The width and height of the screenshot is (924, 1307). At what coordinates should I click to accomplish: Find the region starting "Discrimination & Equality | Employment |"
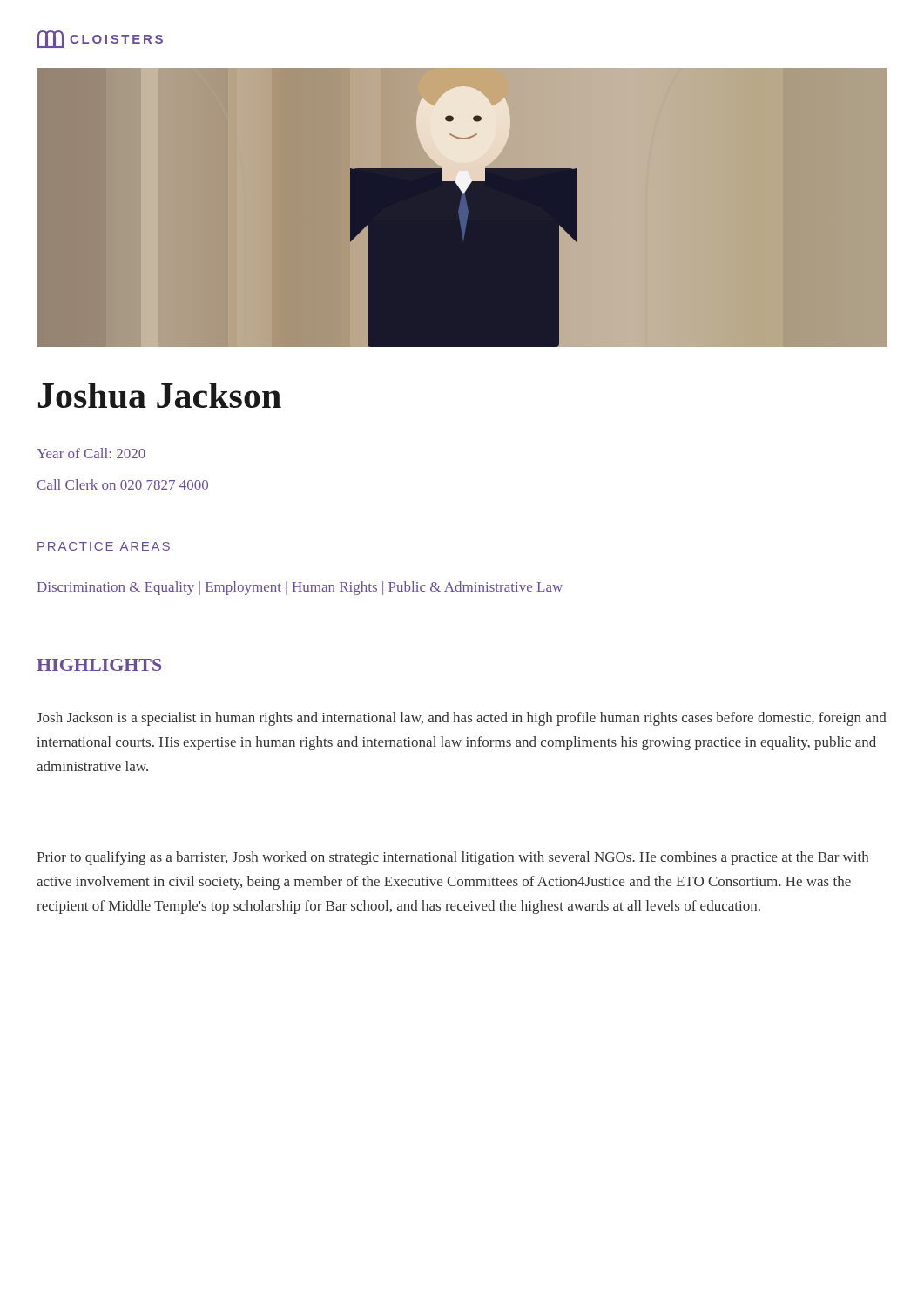click(x=300, y=587)
